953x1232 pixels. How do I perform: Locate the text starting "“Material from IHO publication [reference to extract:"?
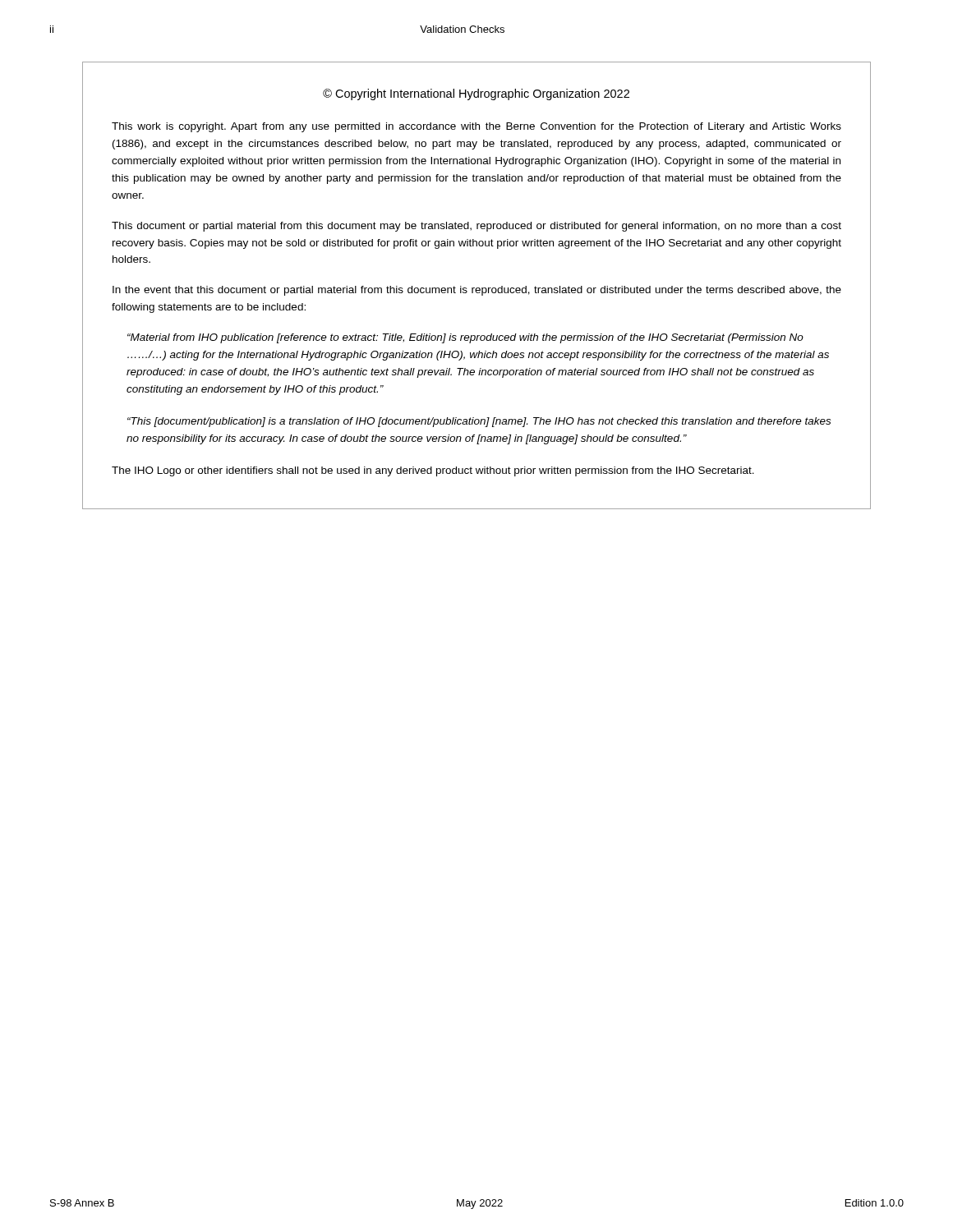(478, 363)
